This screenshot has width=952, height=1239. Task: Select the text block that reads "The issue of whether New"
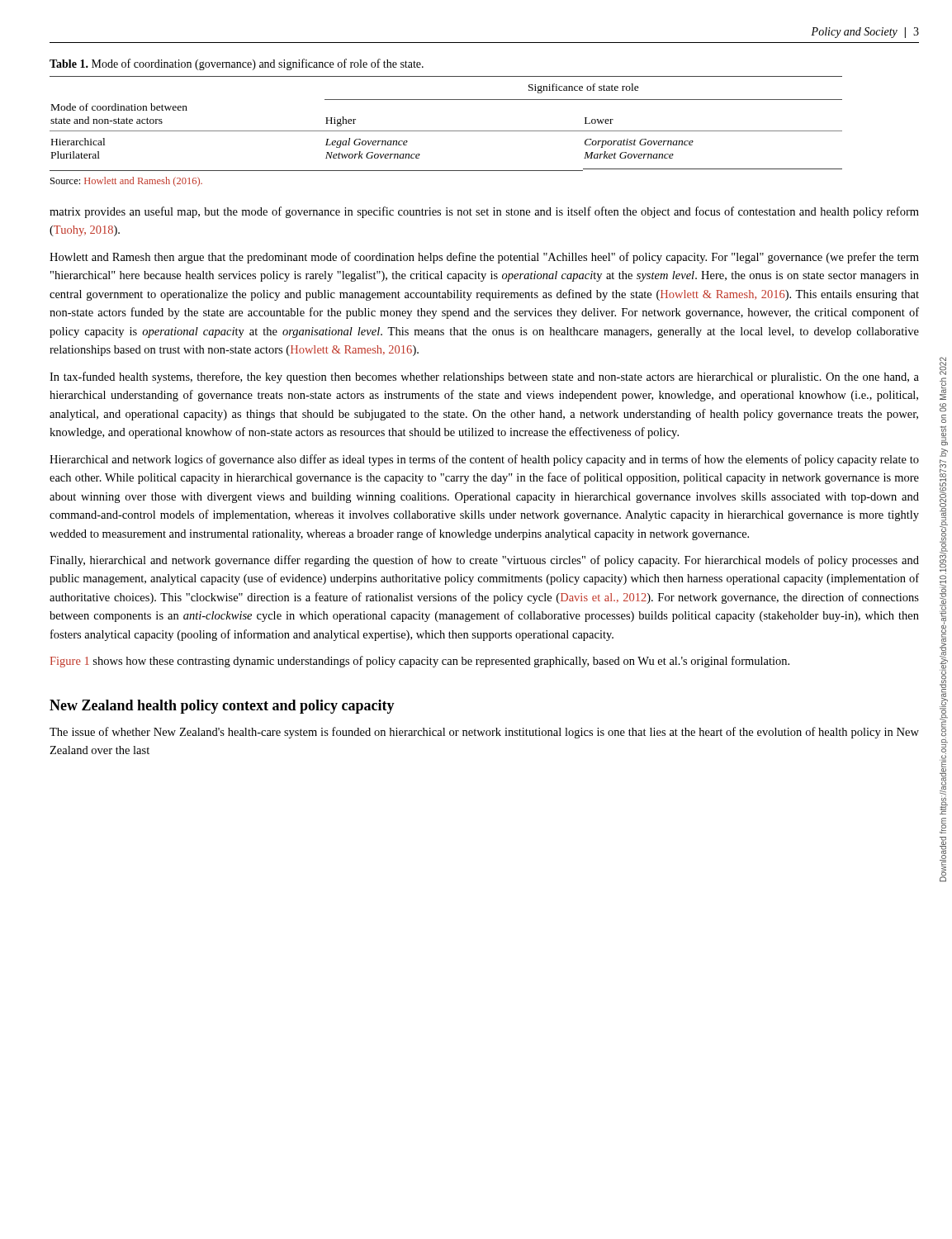(484, 741)
